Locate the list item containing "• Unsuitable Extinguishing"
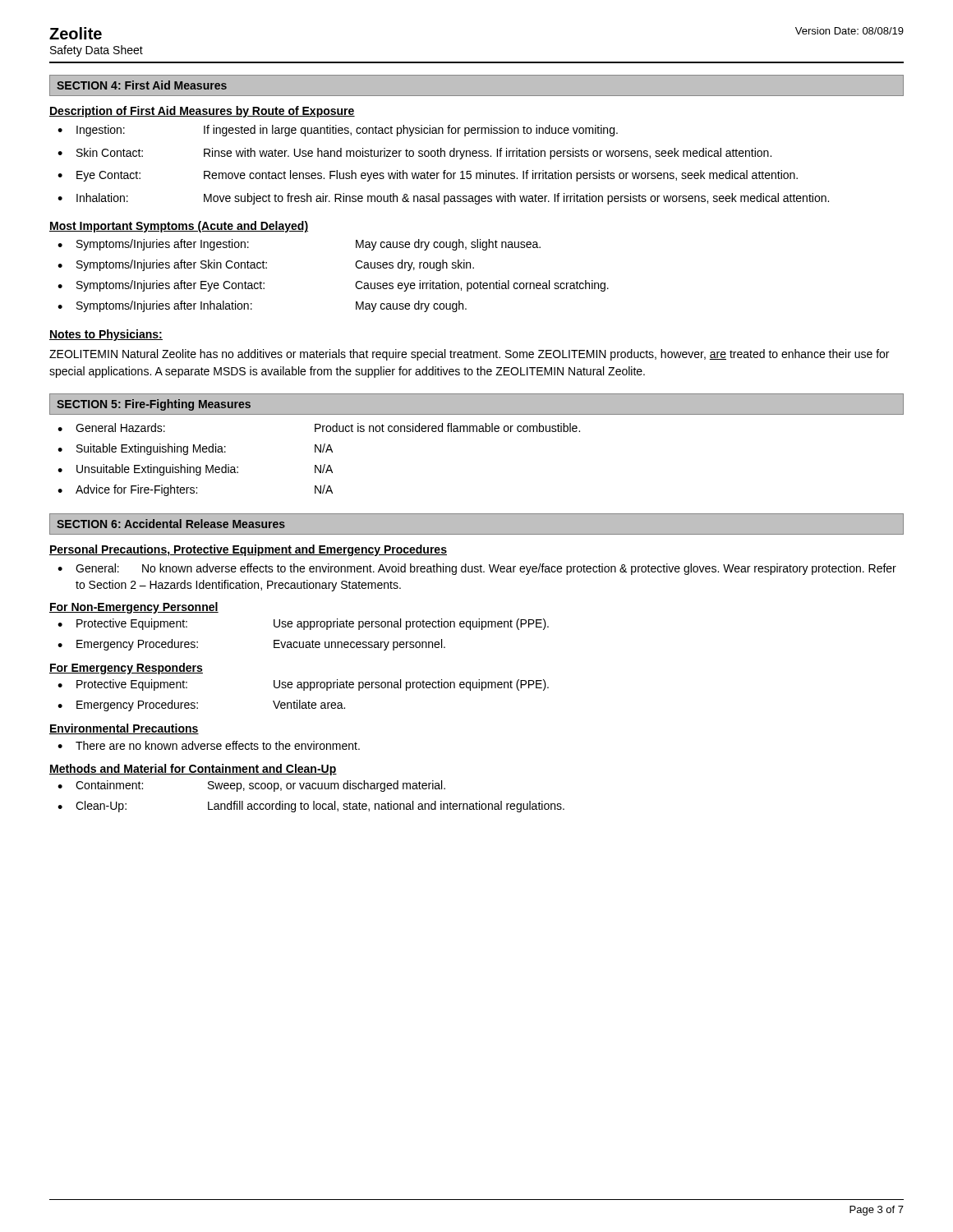 pos(195,471)
